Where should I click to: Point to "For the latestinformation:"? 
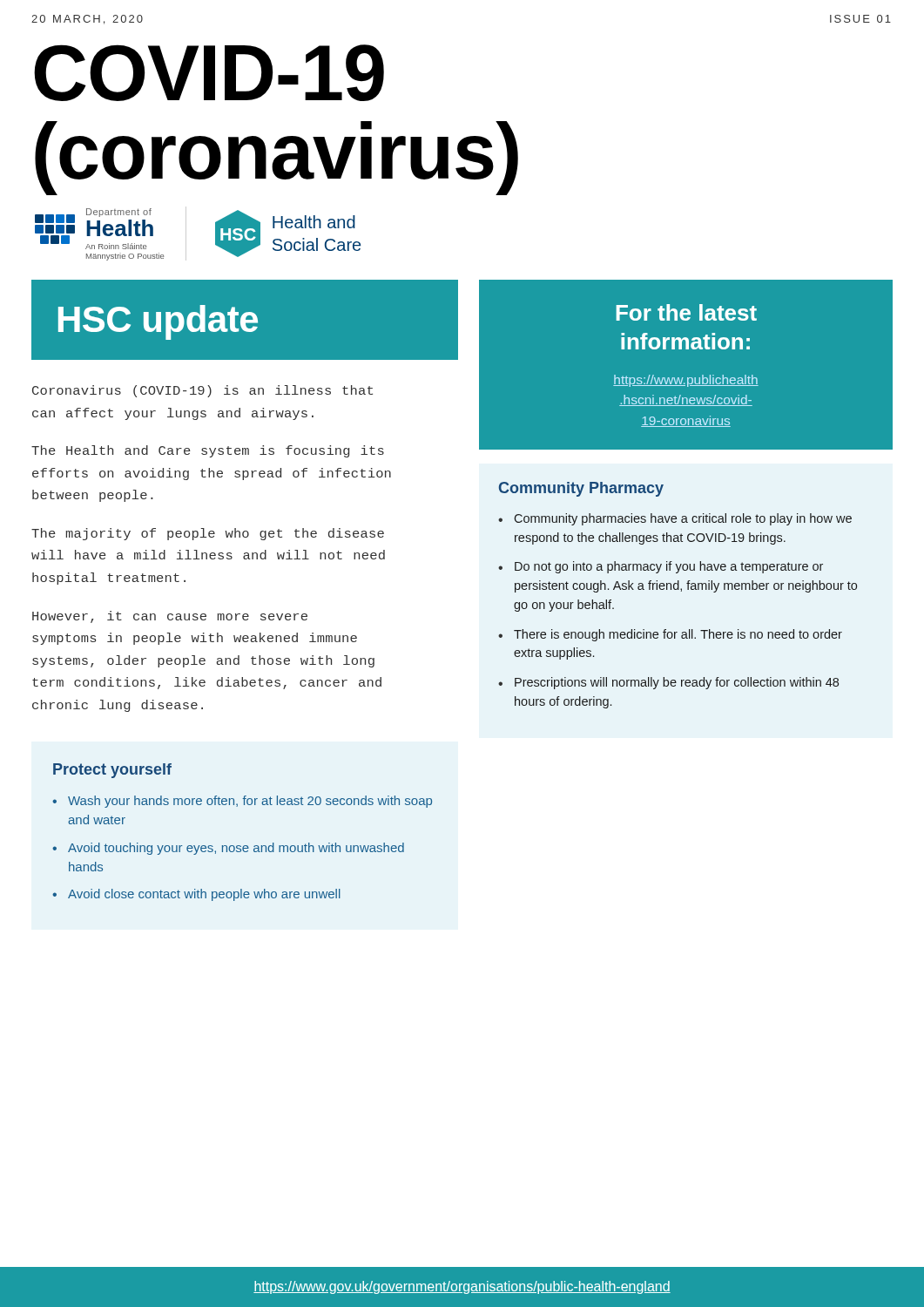(x=686, y=327)
